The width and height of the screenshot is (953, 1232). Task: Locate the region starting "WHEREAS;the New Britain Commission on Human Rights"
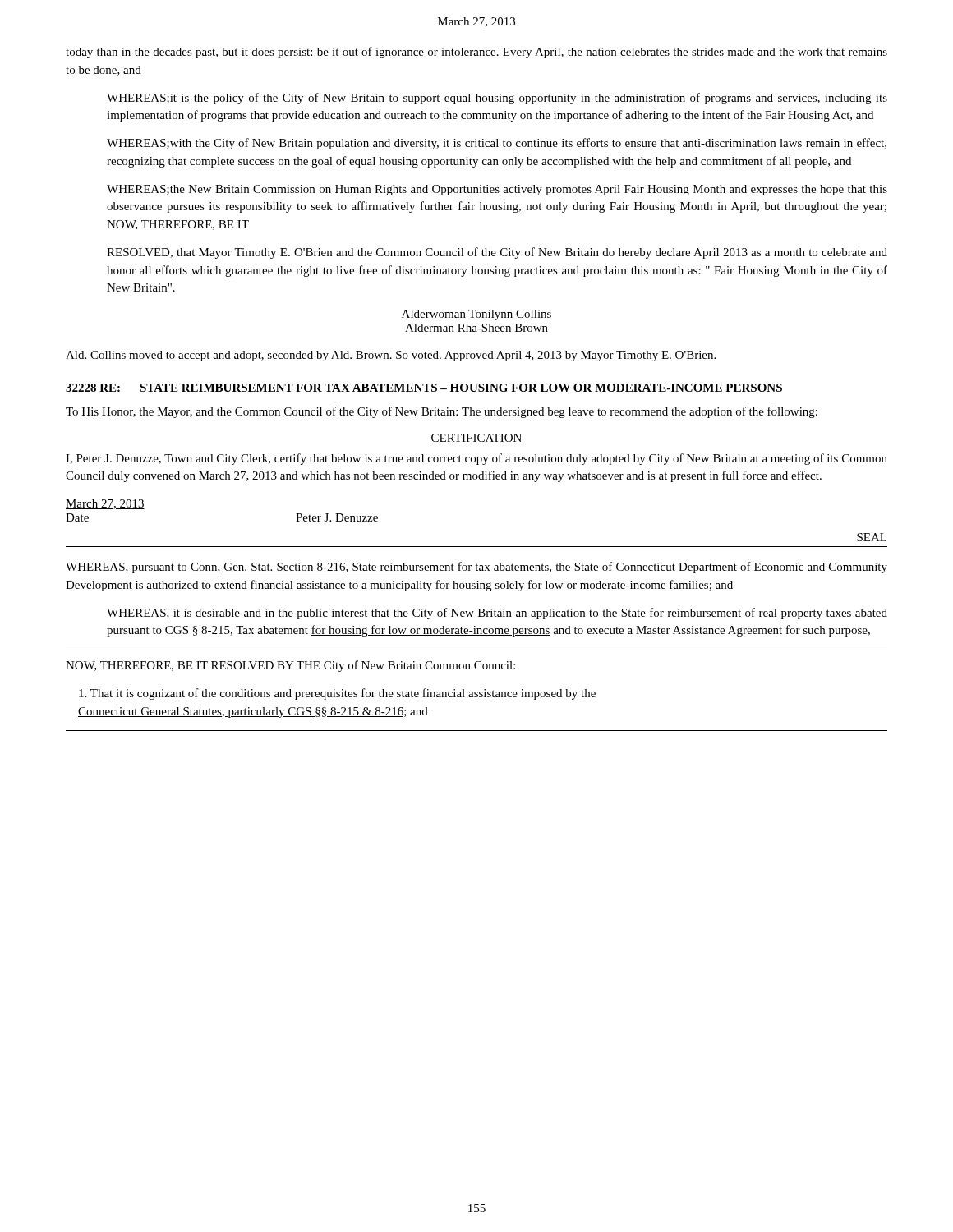pos(497,207)
